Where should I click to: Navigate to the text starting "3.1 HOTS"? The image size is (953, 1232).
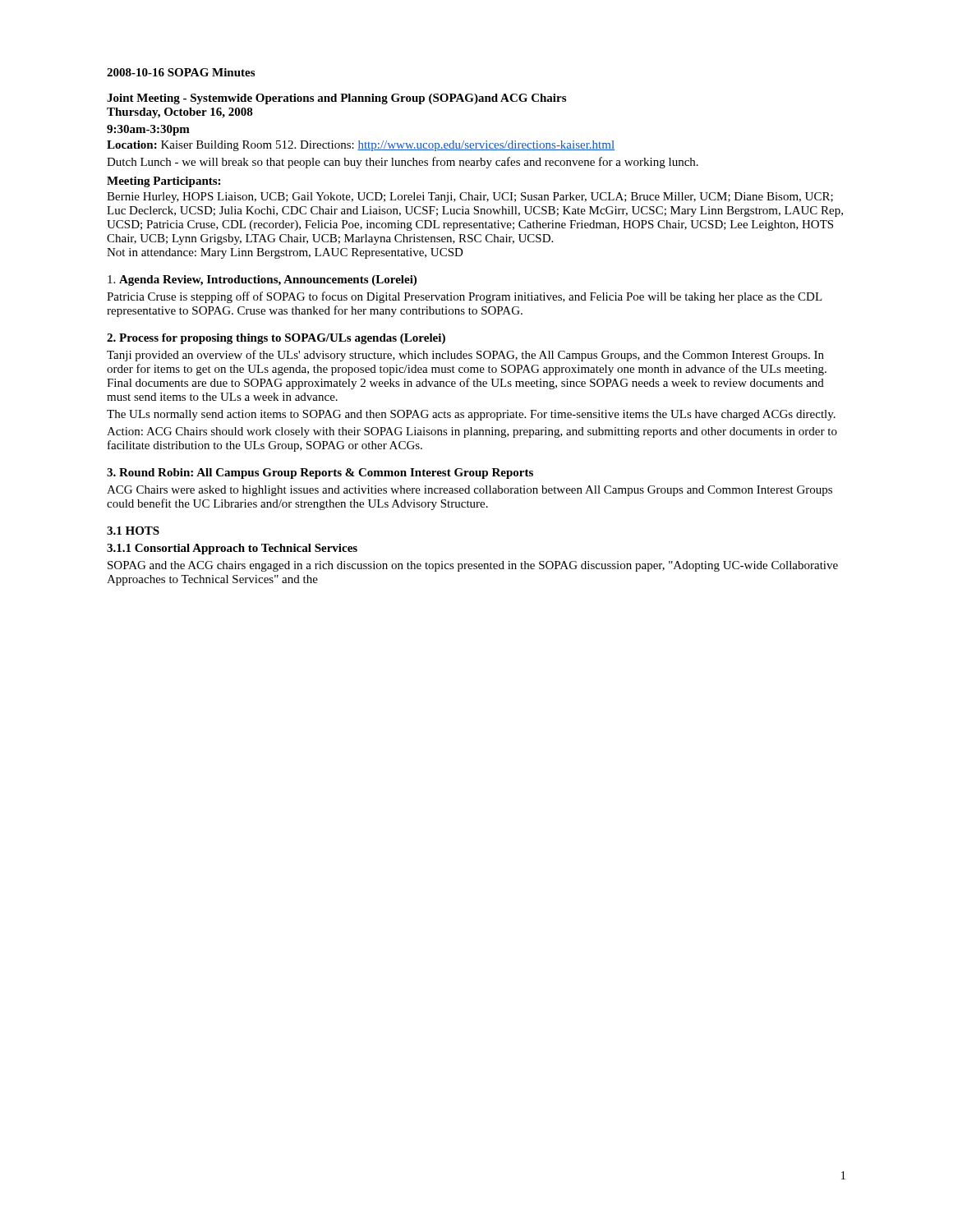pos(133,531)
